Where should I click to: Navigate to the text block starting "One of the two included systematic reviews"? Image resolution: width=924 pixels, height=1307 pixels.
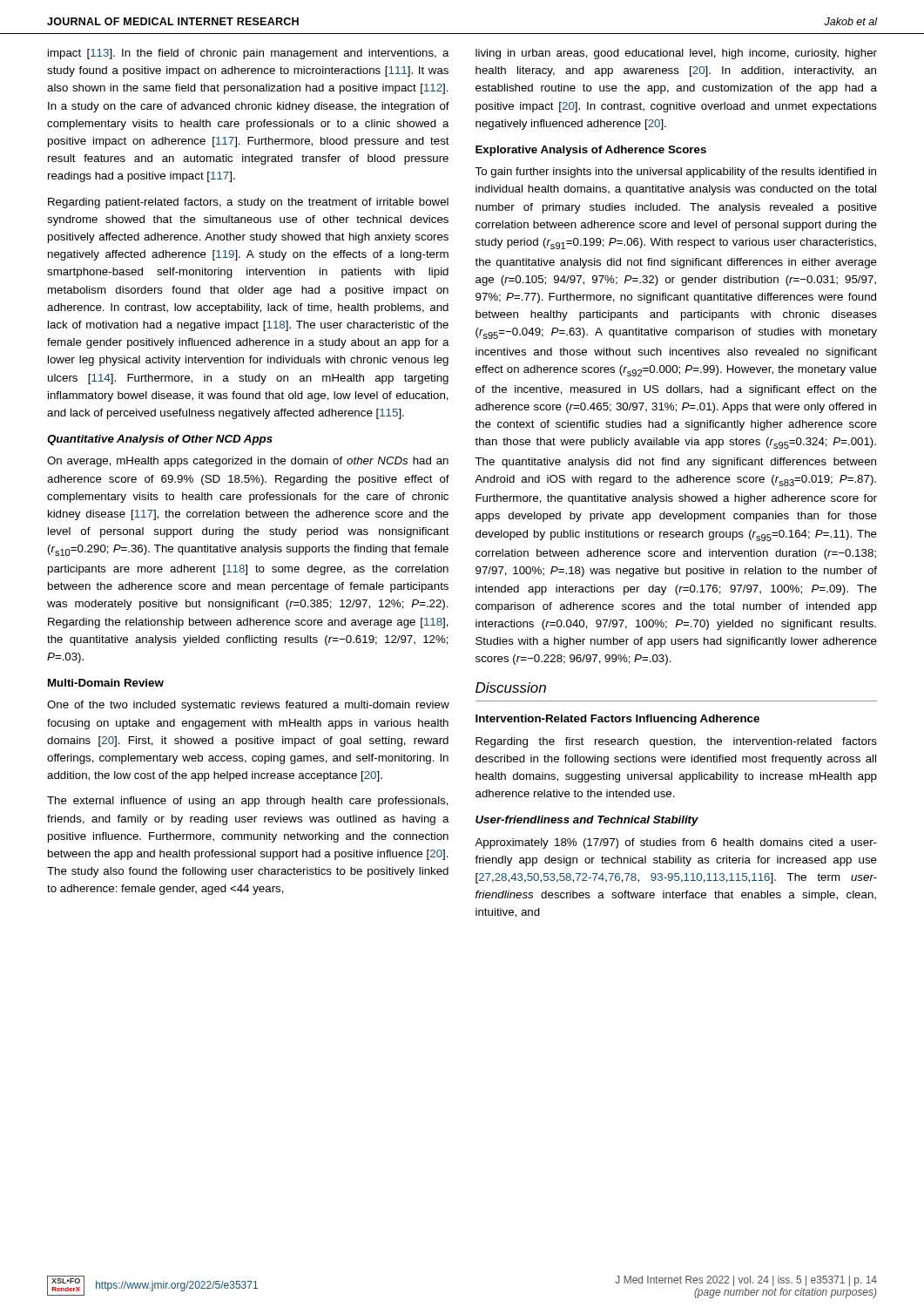248,741
